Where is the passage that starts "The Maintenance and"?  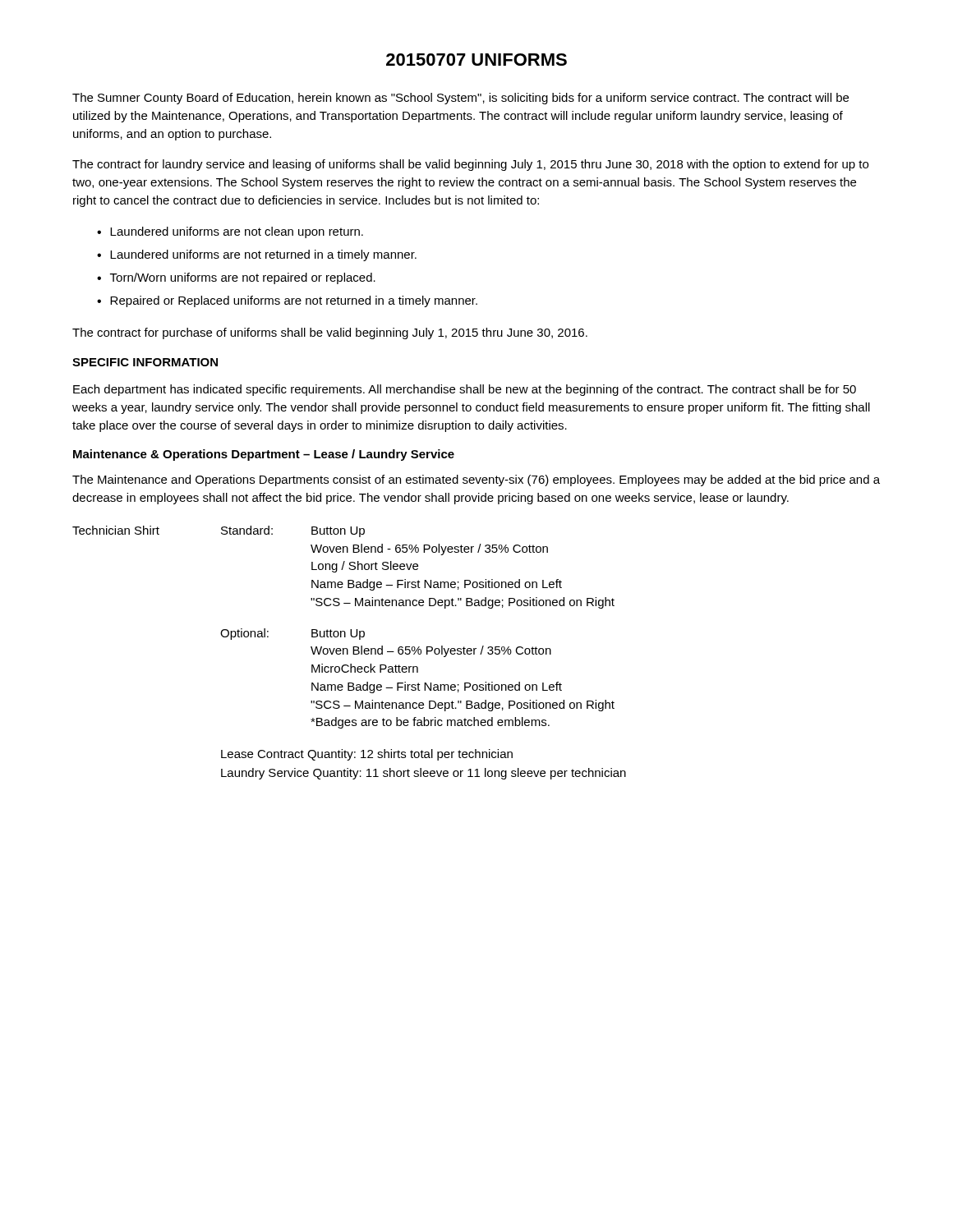click(x=476, y=488)
